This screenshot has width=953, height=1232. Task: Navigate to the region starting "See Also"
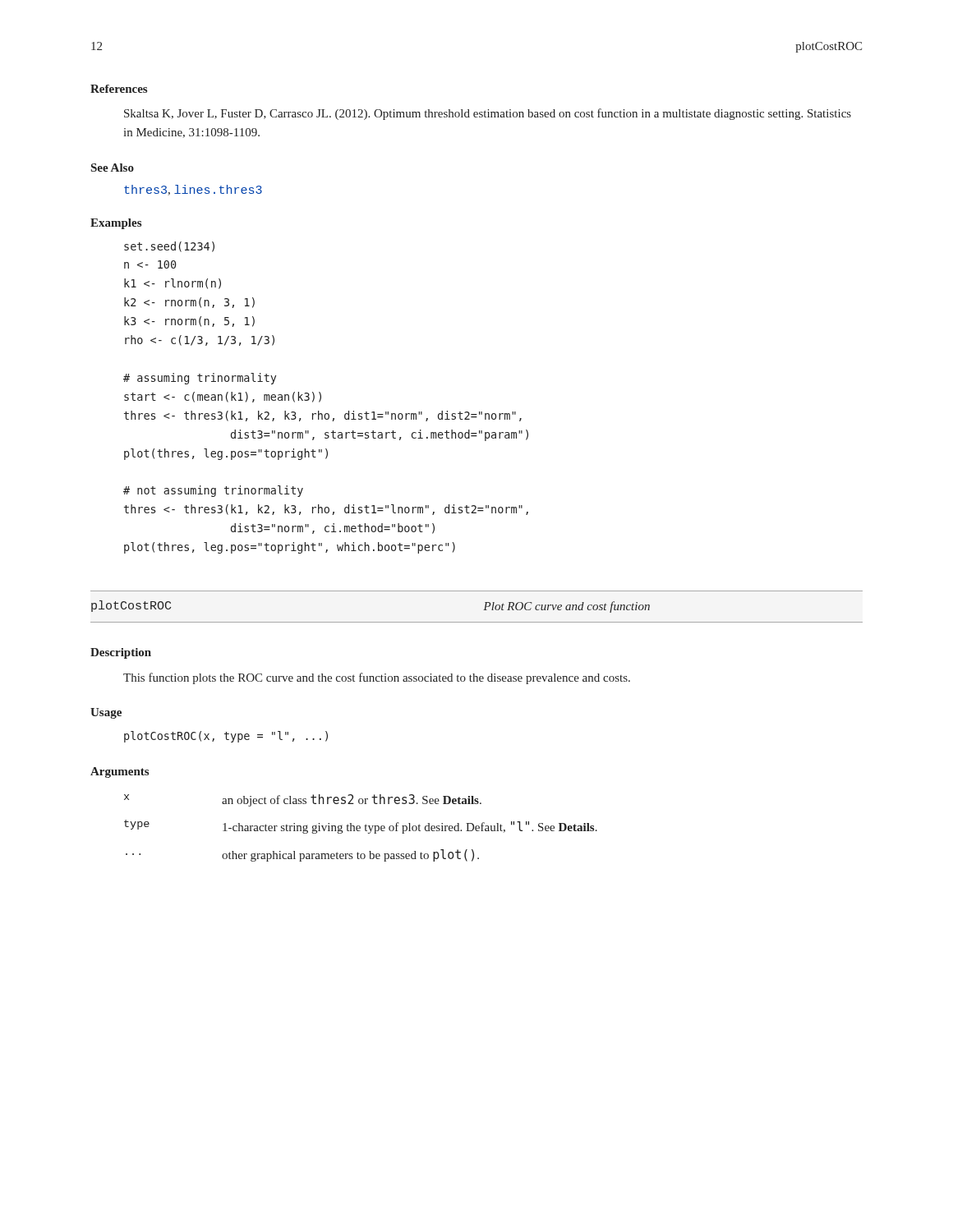(112, 167)
